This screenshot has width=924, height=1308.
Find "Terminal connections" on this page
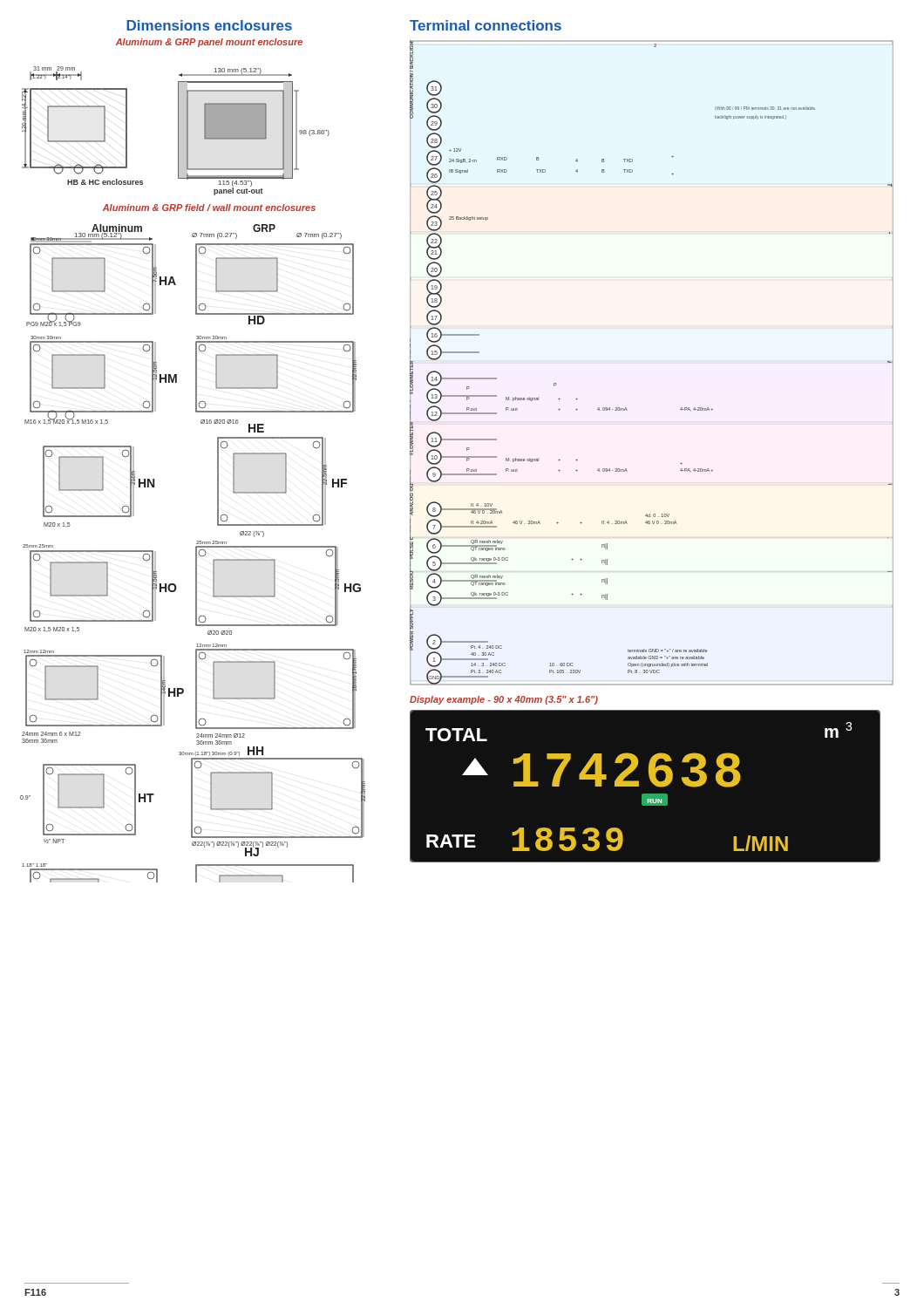coord(486,26)
